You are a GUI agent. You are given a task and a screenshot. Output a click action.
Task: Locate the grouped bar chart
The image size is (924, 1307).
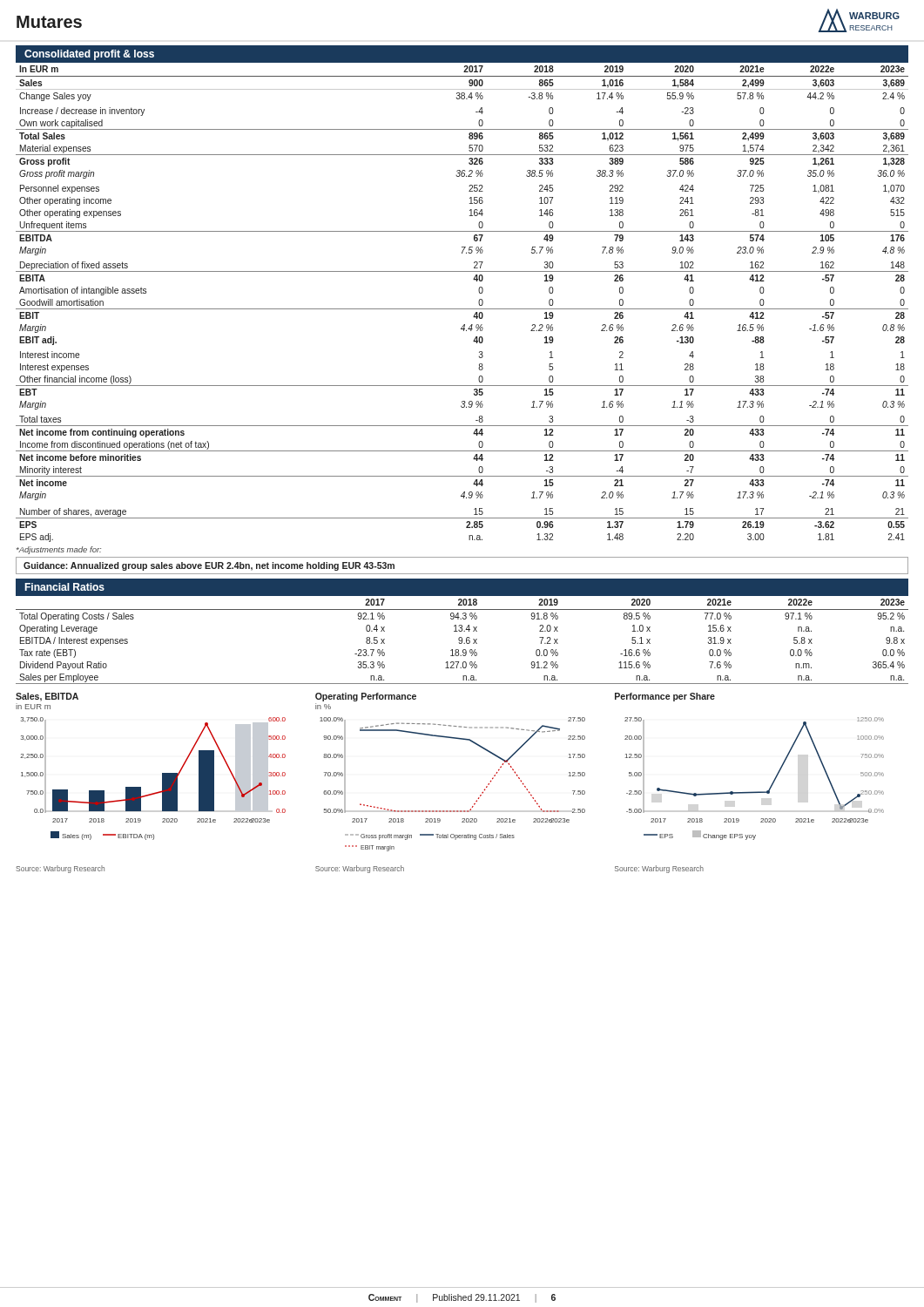tap(163, 782)
